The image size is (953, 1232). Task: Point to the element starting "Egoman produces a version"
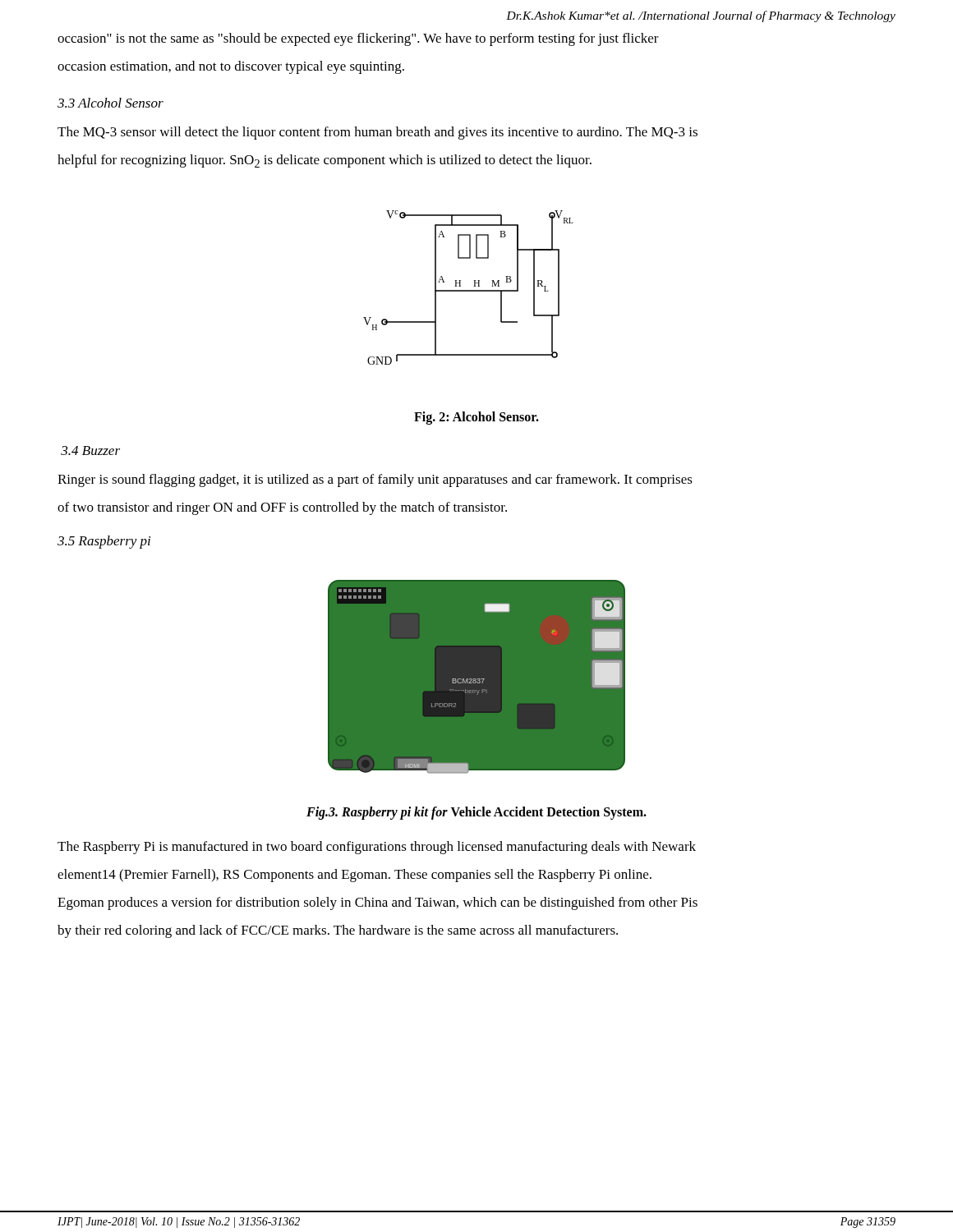(378, 902)
